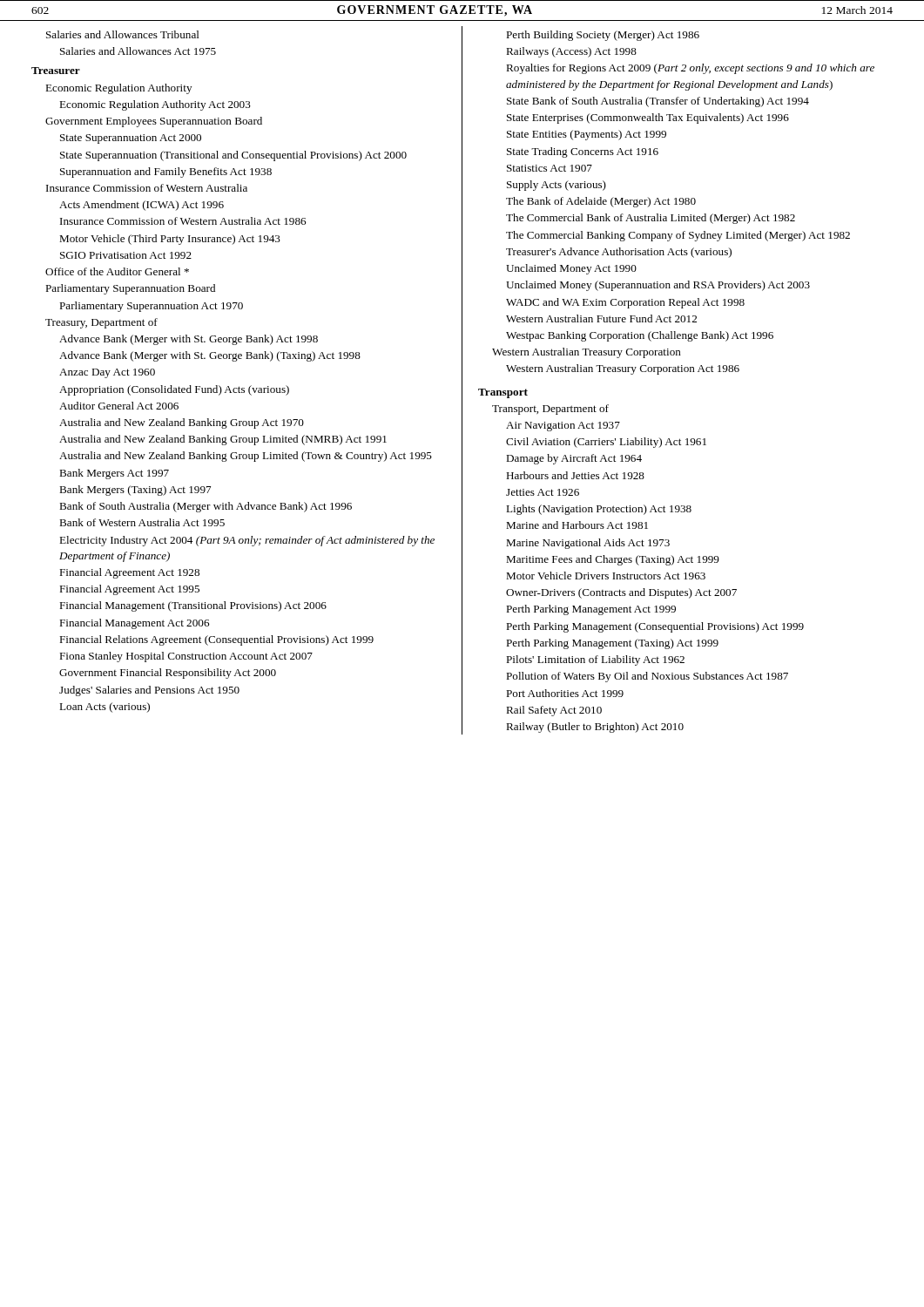Screen dimensions: 1307x924
Task: Click on the text starting "Port Authorities Act 1999"
Action: point(565,693)
